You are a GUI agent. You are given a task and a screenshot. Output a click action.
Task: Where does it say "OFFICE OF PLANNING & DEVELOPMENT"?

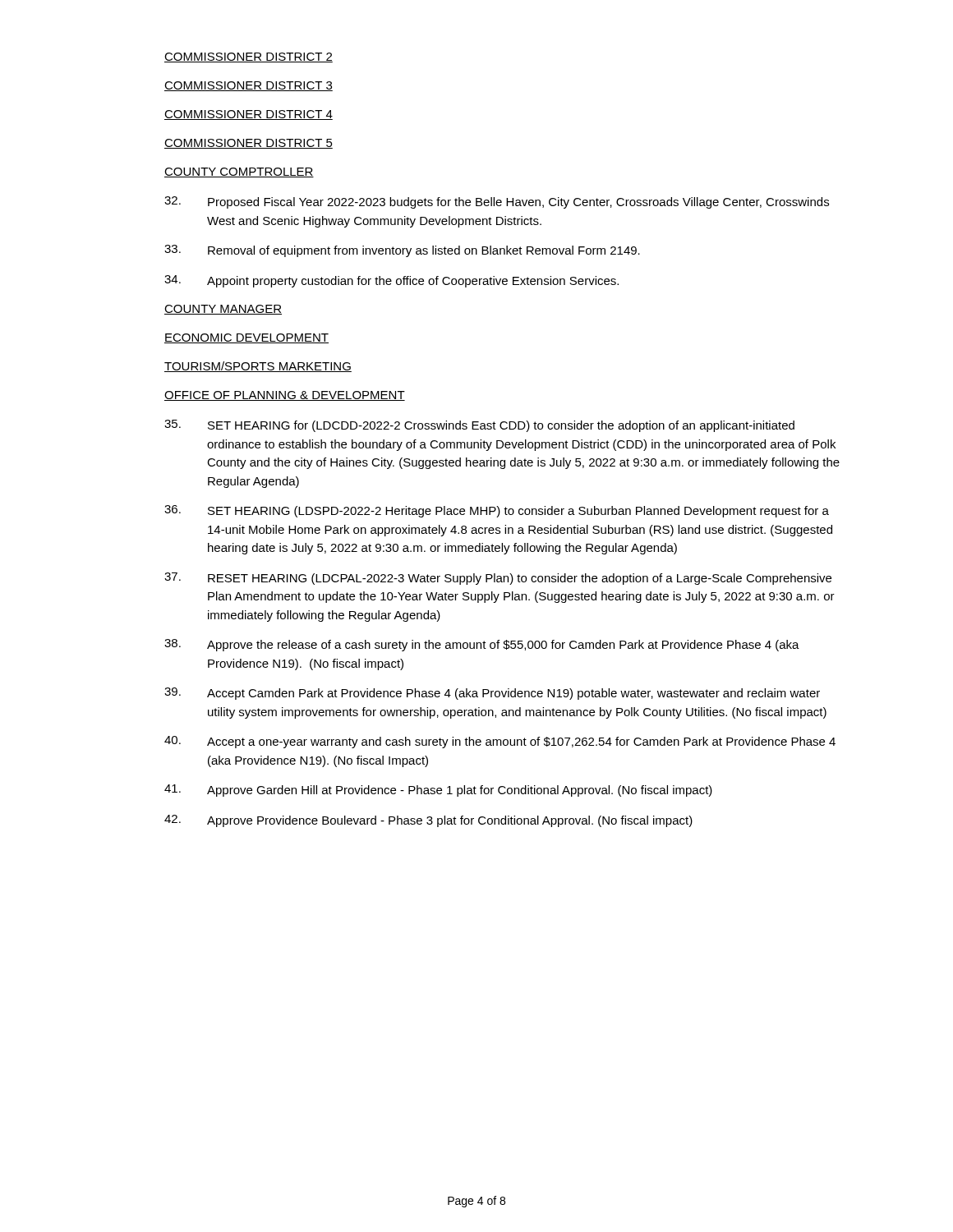click(x=284, y=395)
